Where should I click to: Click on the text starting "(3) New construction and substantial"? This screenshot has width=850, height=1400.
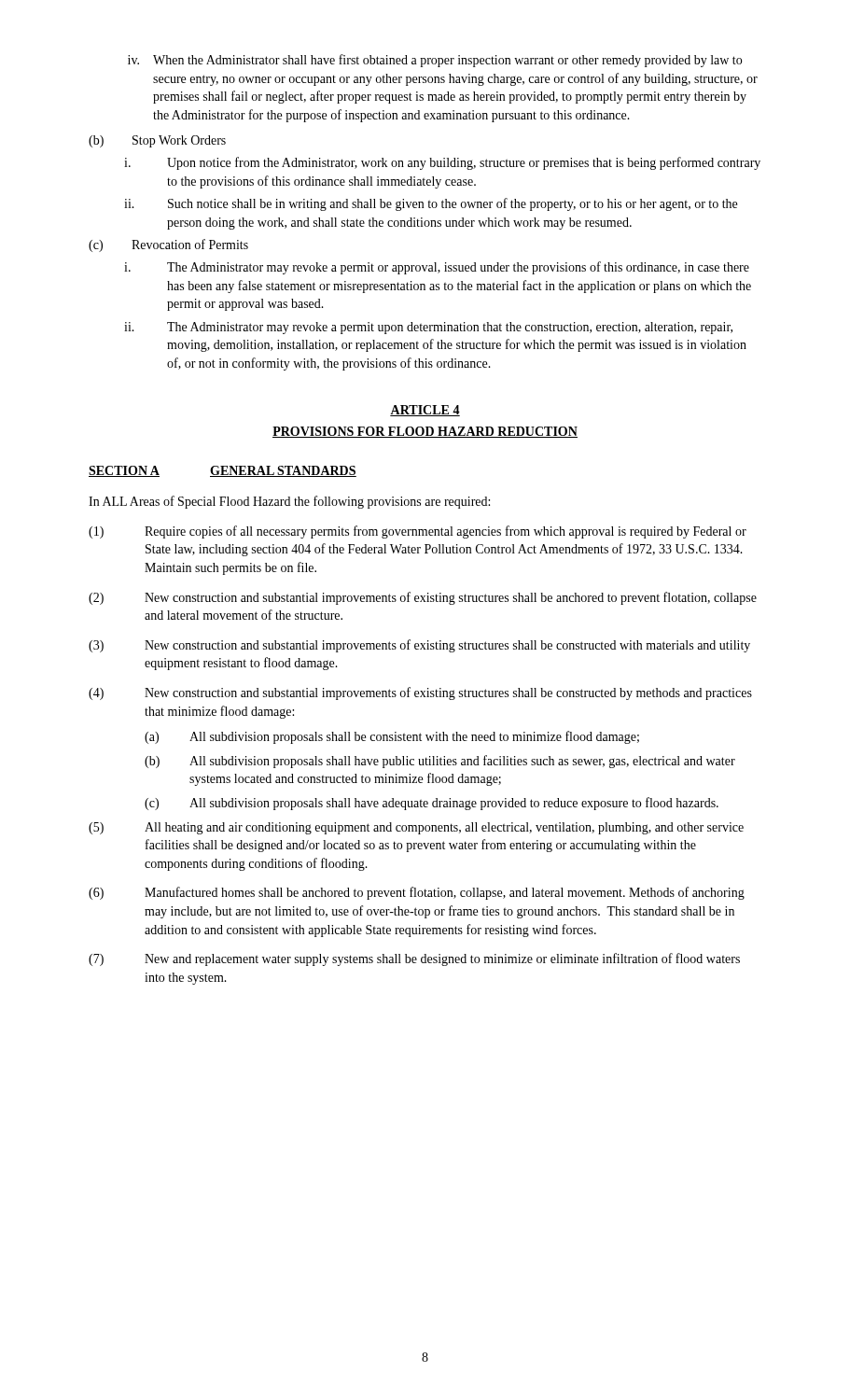pyautogui.click(x=425, y=655)
